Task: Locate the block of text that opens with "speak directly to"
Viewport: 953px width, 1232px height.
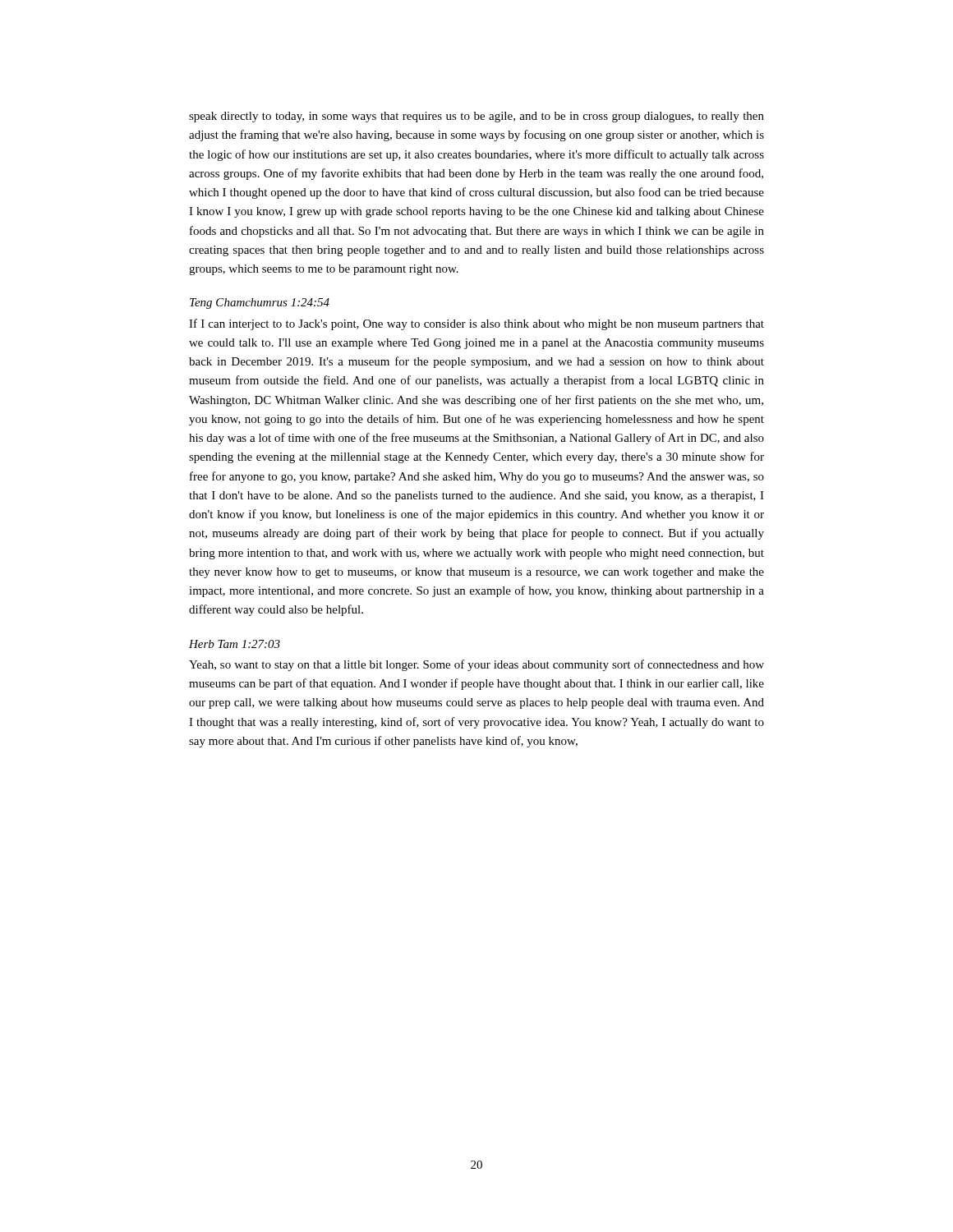Action: (476, 192)
